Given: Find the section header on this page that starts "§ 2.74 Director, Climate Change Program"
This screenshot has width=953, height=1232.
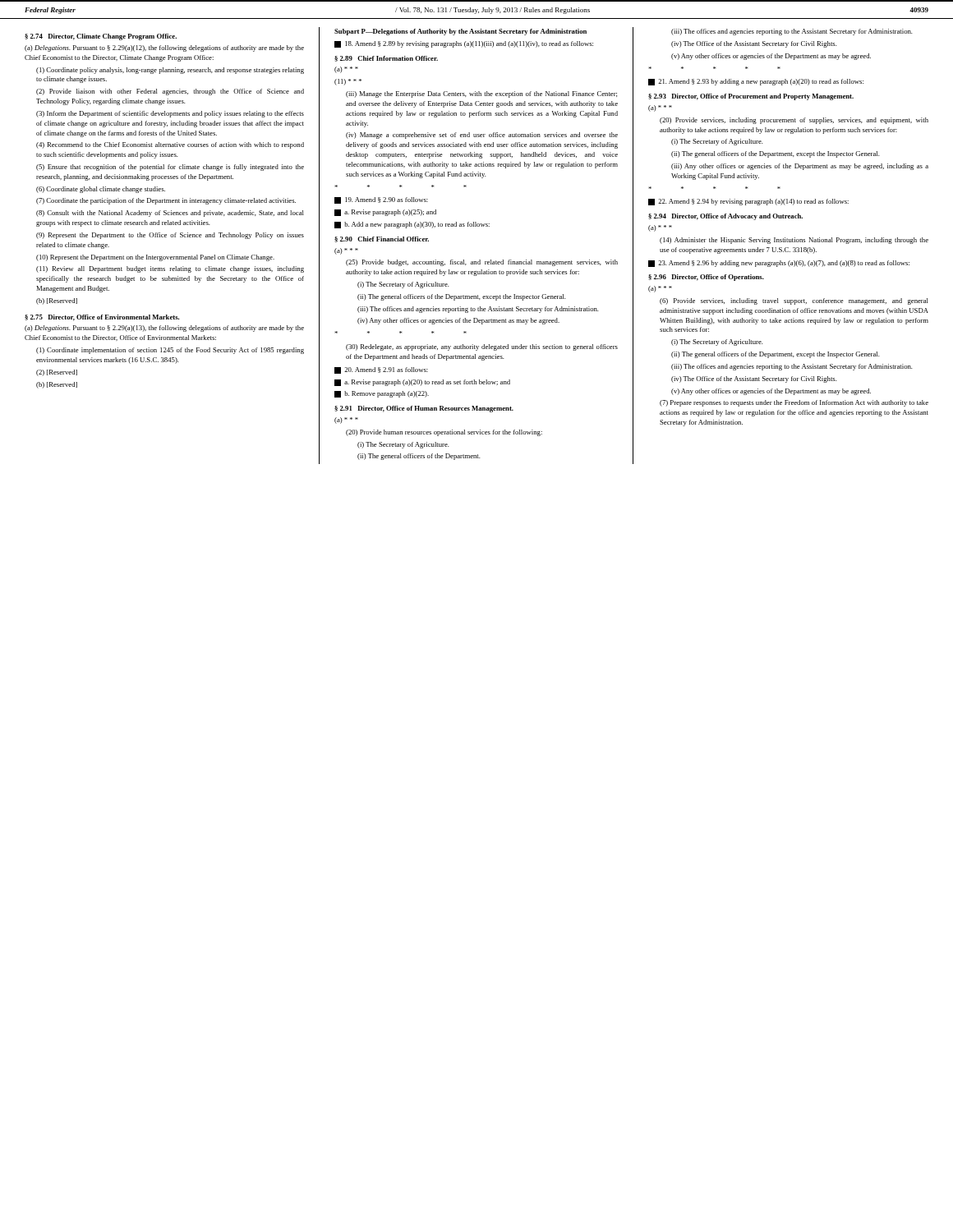Looking at the screenshot, I should tap(101, 36).
